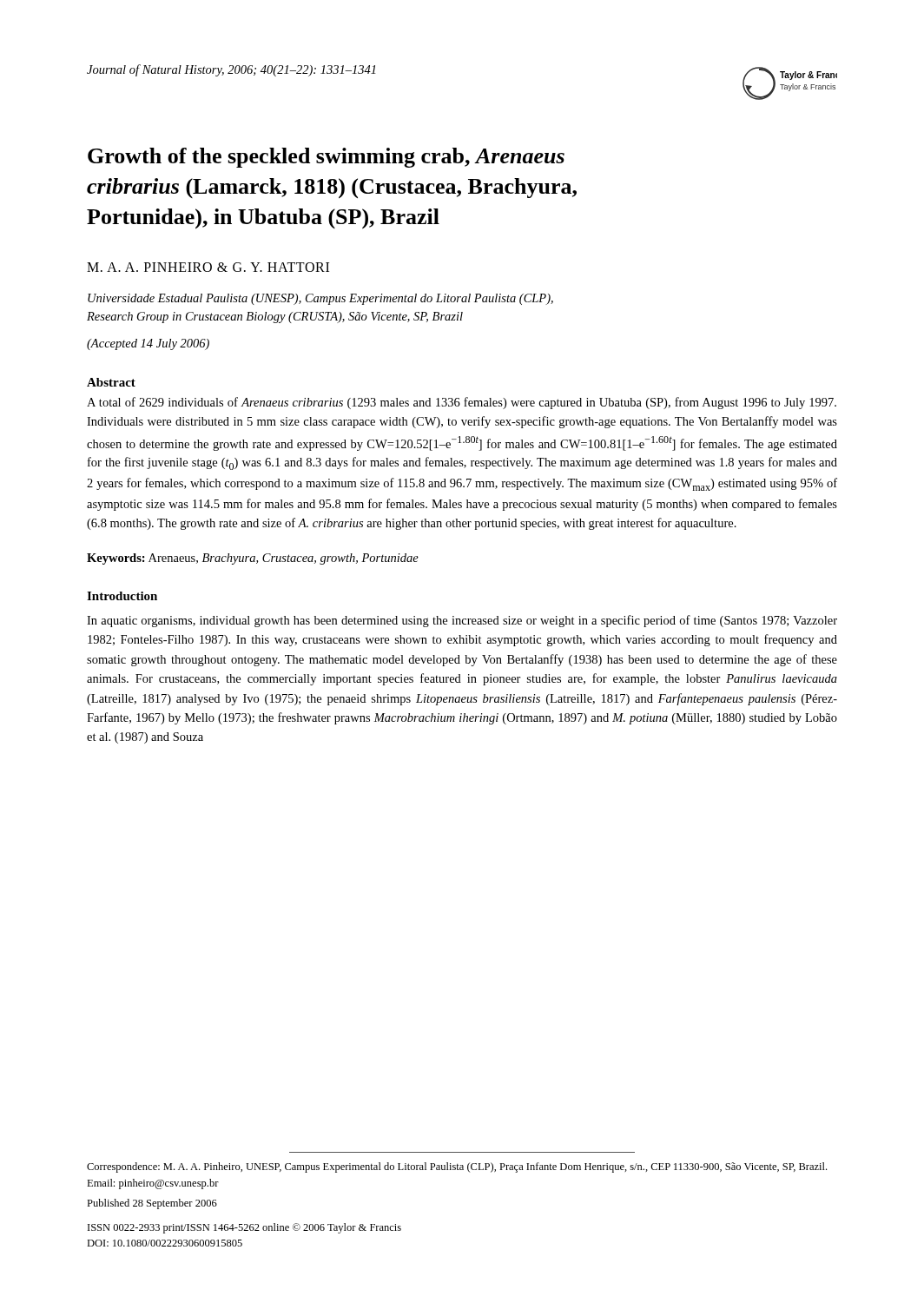Image resolution: width=924 pixels, height=1303 pixels.
Task: Locate the title that reads "Growth of the speckled swimming crab, Arenaeuscribrarius (Lamarck,"
Action: 462,186
